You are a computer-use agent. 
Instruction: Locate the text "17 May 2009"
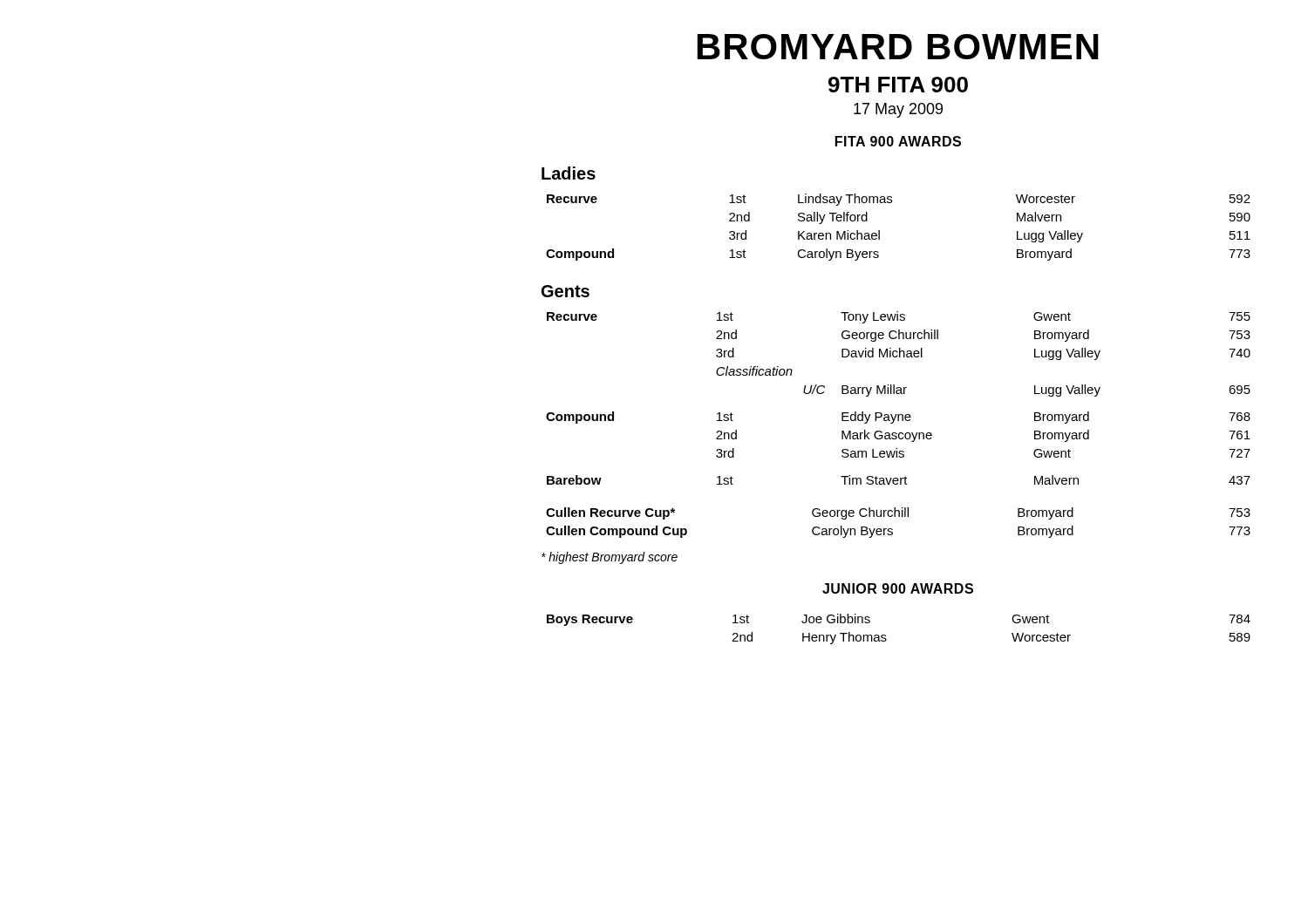pyautogui.click(x=898, y=109)
